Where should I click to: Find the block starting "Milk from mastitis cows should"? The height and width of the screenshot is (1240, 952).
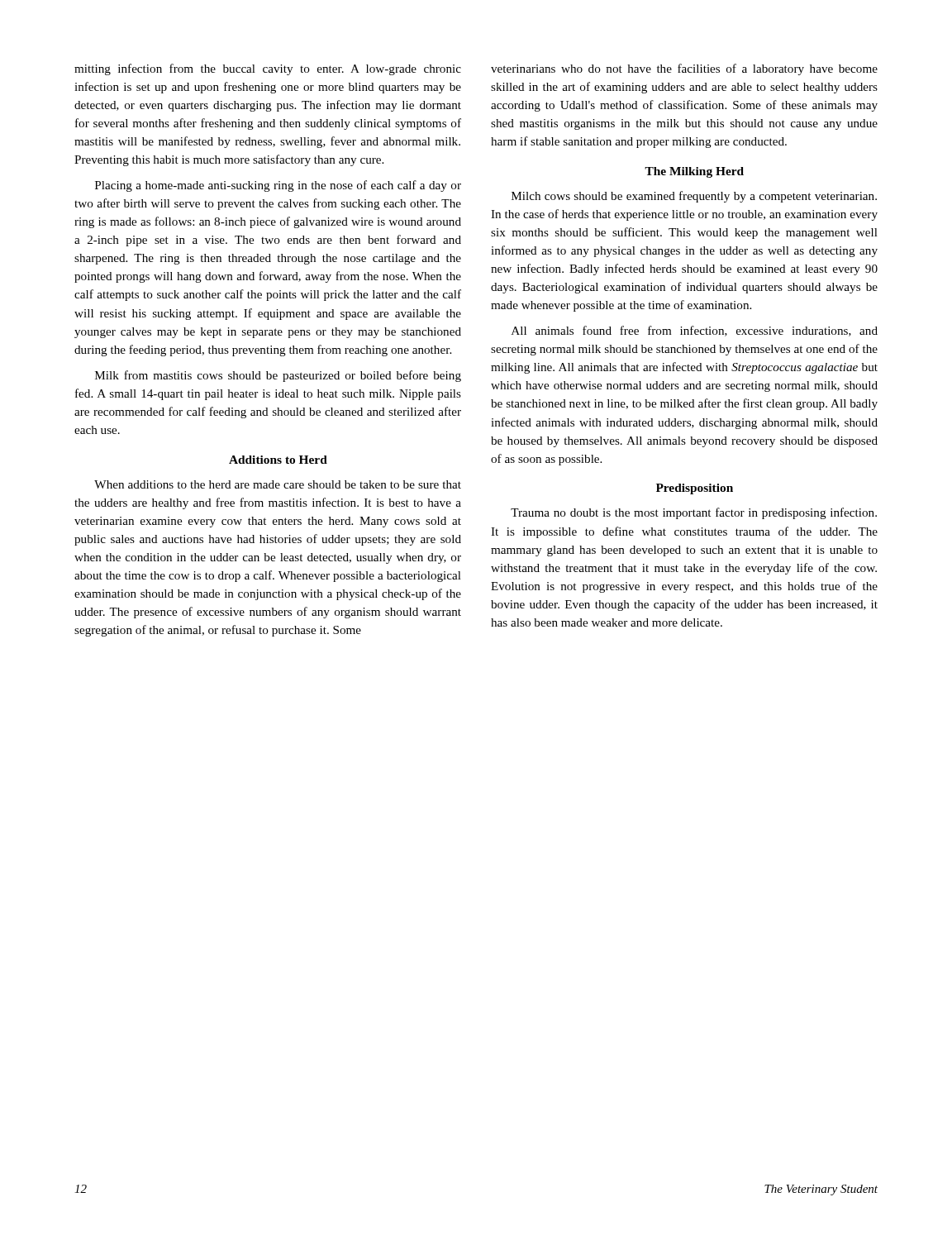pos(268,402)
